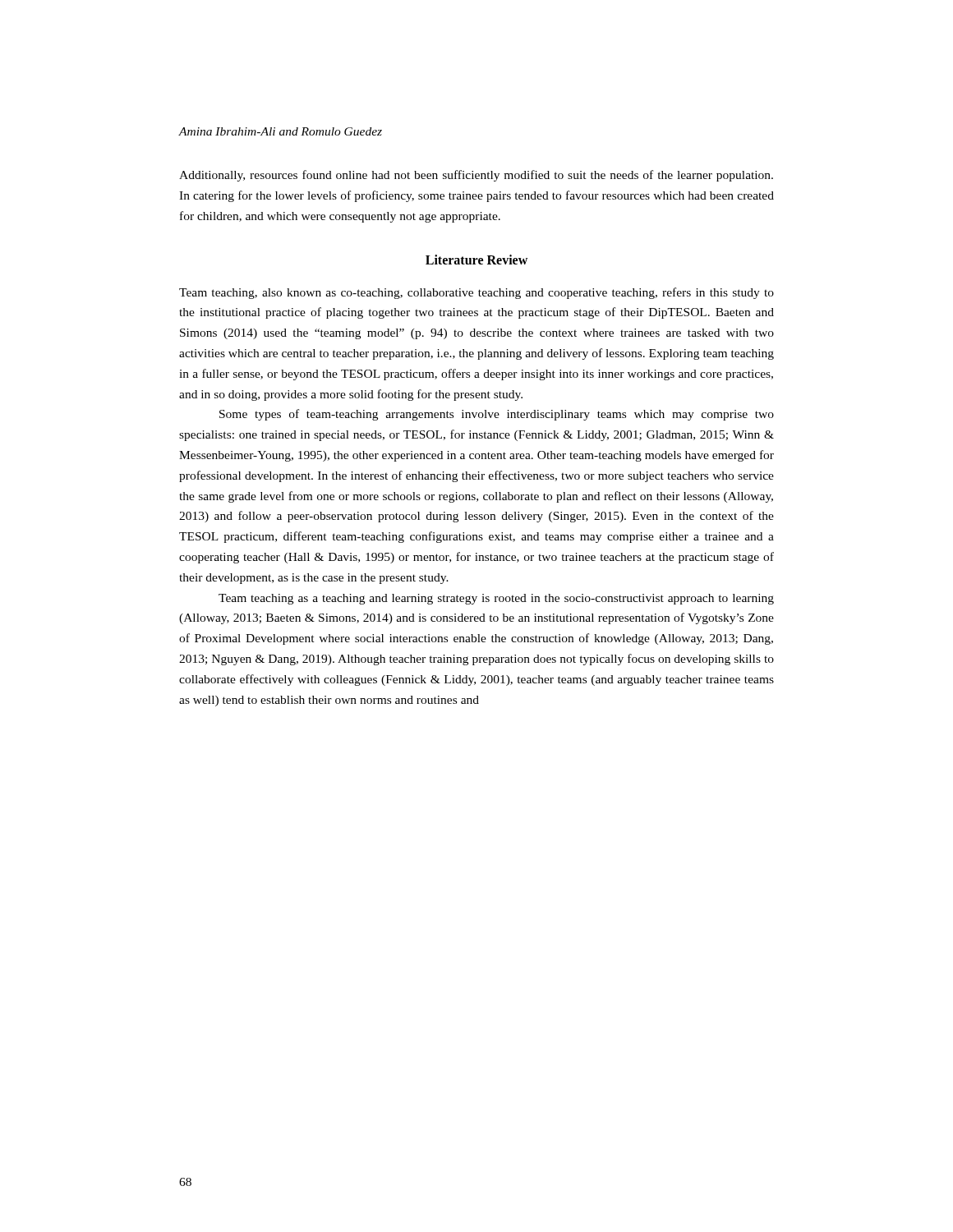Click on the section header that says "Literature Review"
The width and height of the screenshot is (953, 1232).
476,260
